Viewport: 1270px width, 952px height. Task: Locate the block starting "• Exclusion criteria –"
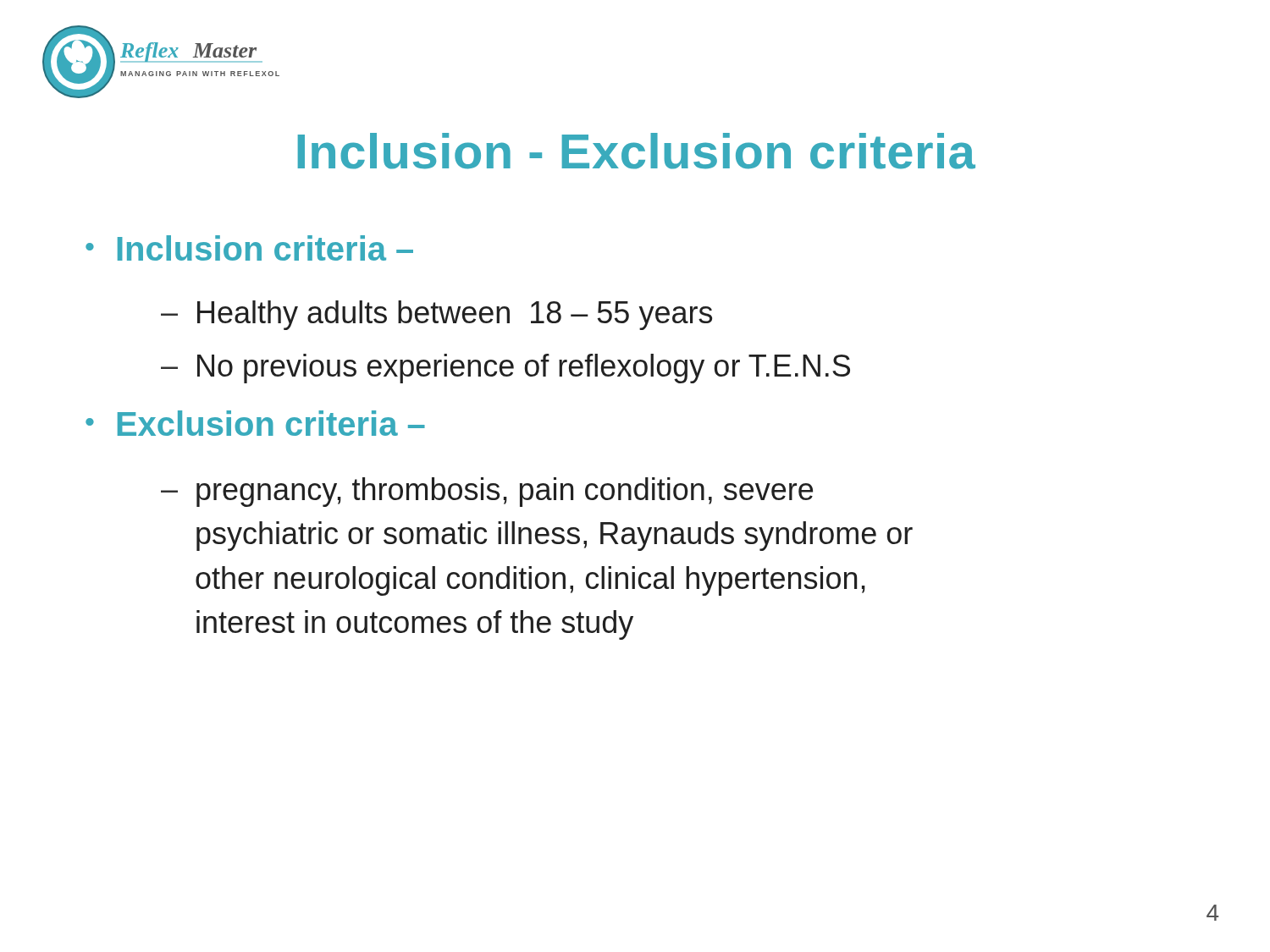tap(255, 424)
